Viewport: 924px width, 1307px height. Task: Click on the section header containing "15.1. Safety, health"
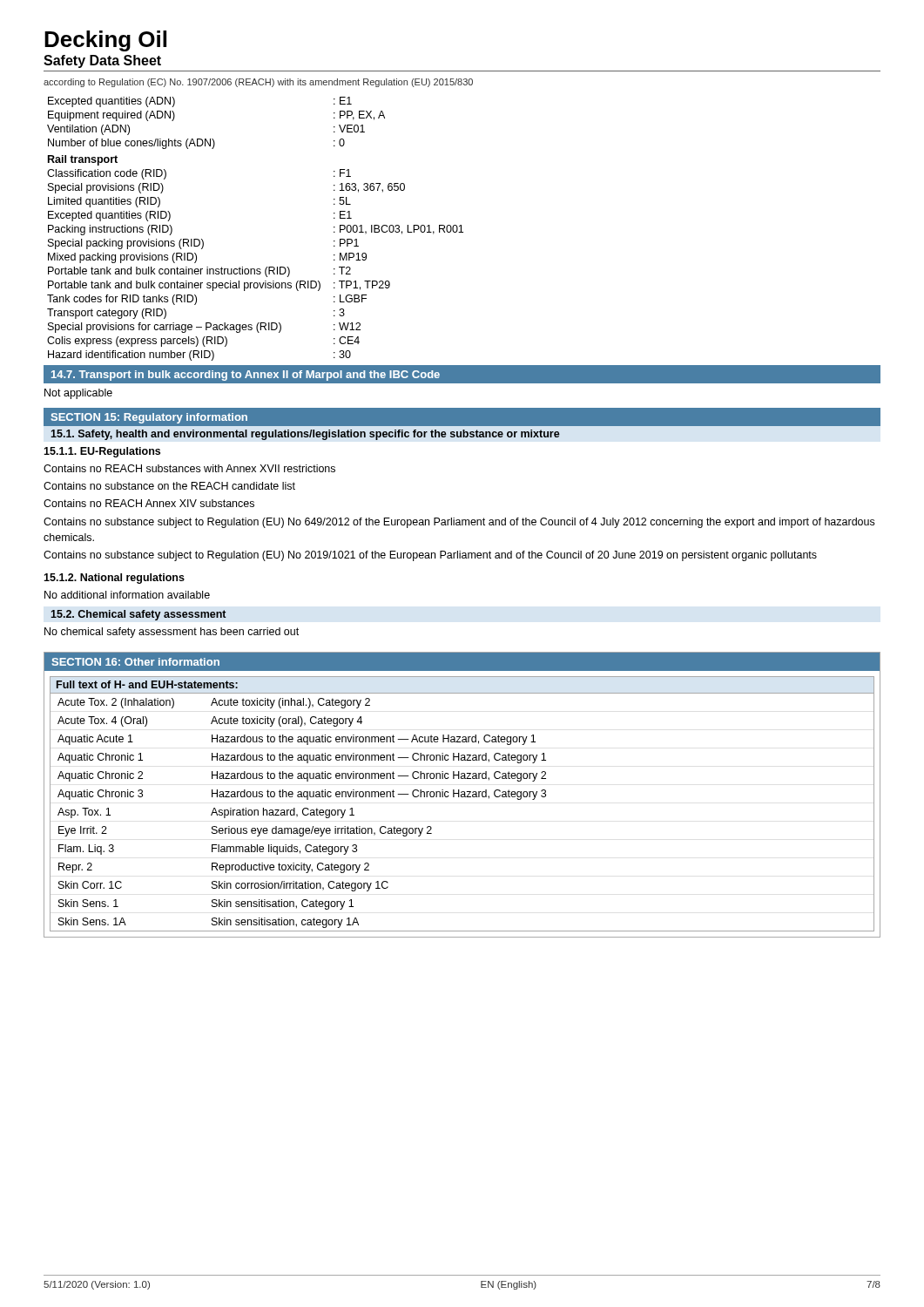click(x=305, y=434)
